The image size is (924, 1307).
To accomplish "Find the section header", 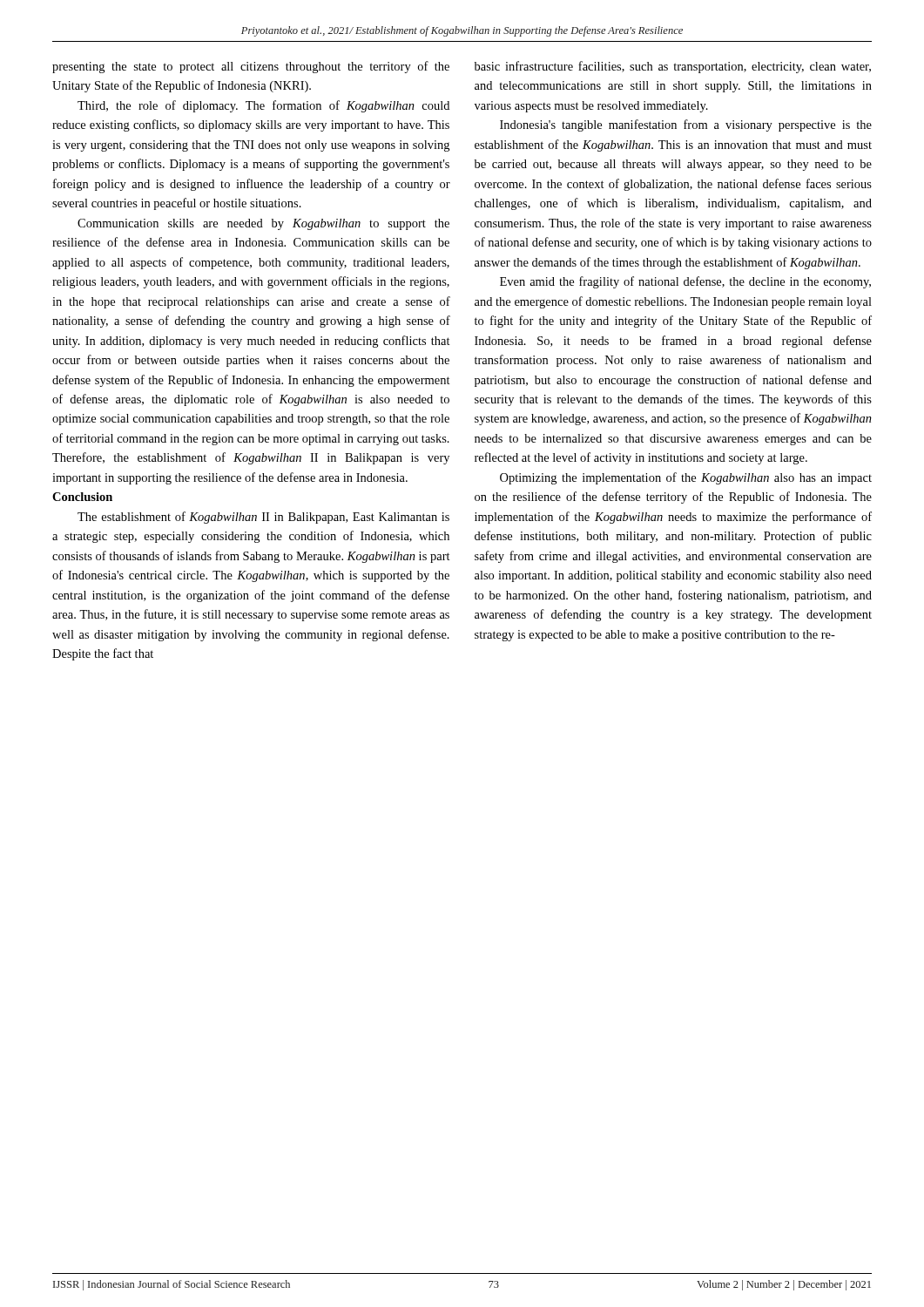I will pos(251,497).
